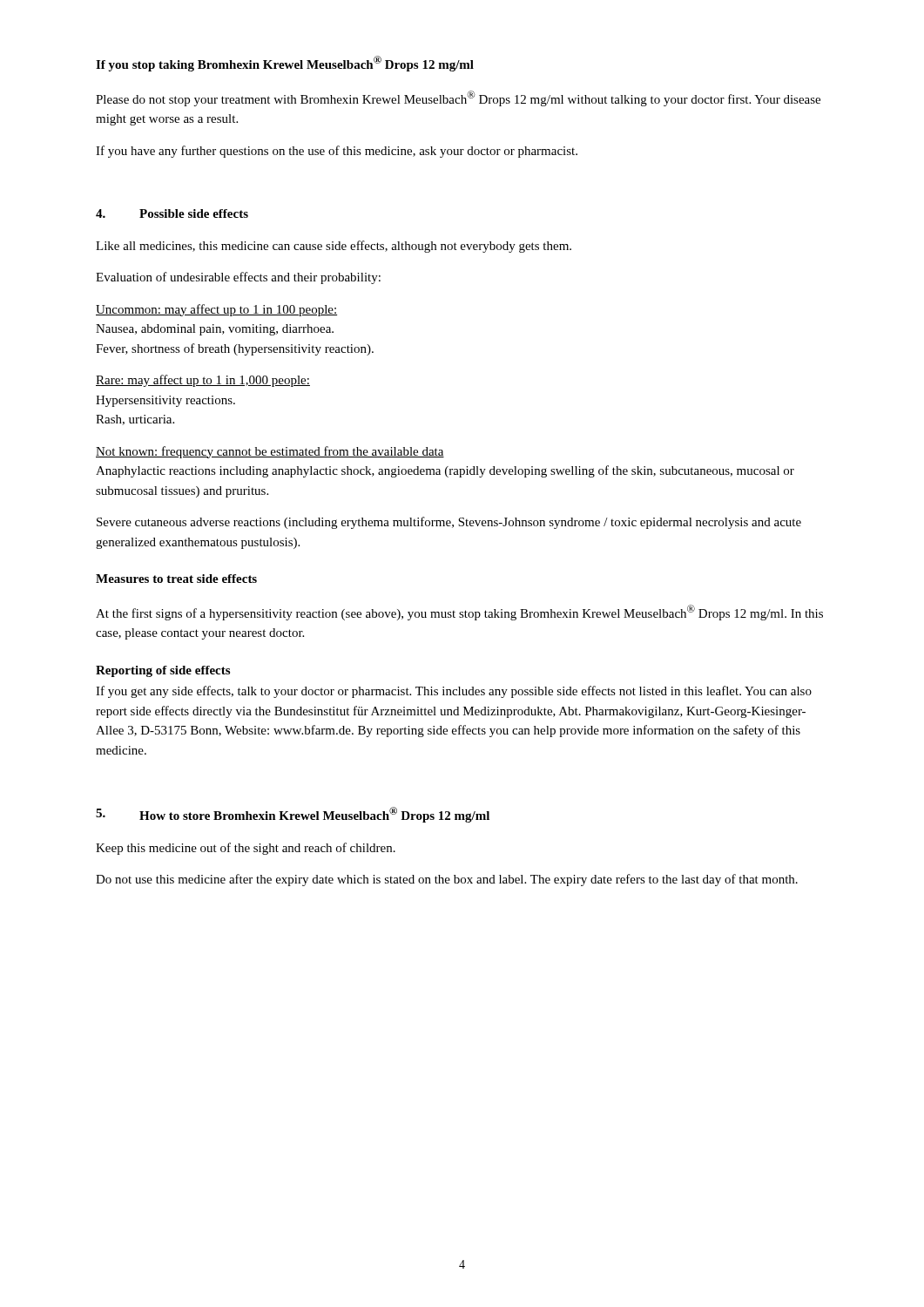
Task: Navigate to the region starting "At the first signs of a hypersensitivity"
Action: click(x=460, y=621)
